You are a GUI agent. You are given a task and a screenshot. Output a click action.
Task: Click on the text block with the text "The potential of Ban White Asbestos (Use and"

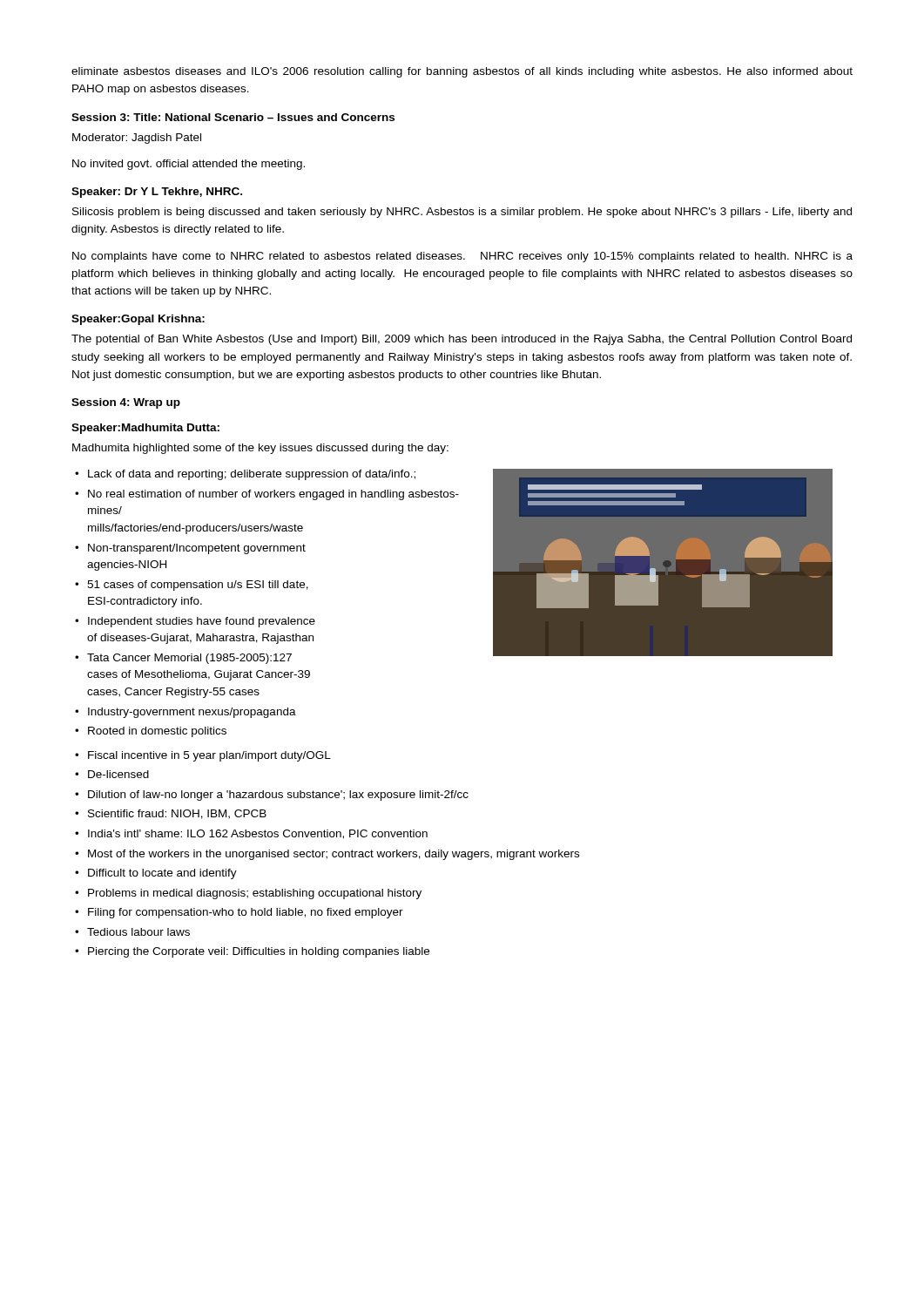coord(462,356)
